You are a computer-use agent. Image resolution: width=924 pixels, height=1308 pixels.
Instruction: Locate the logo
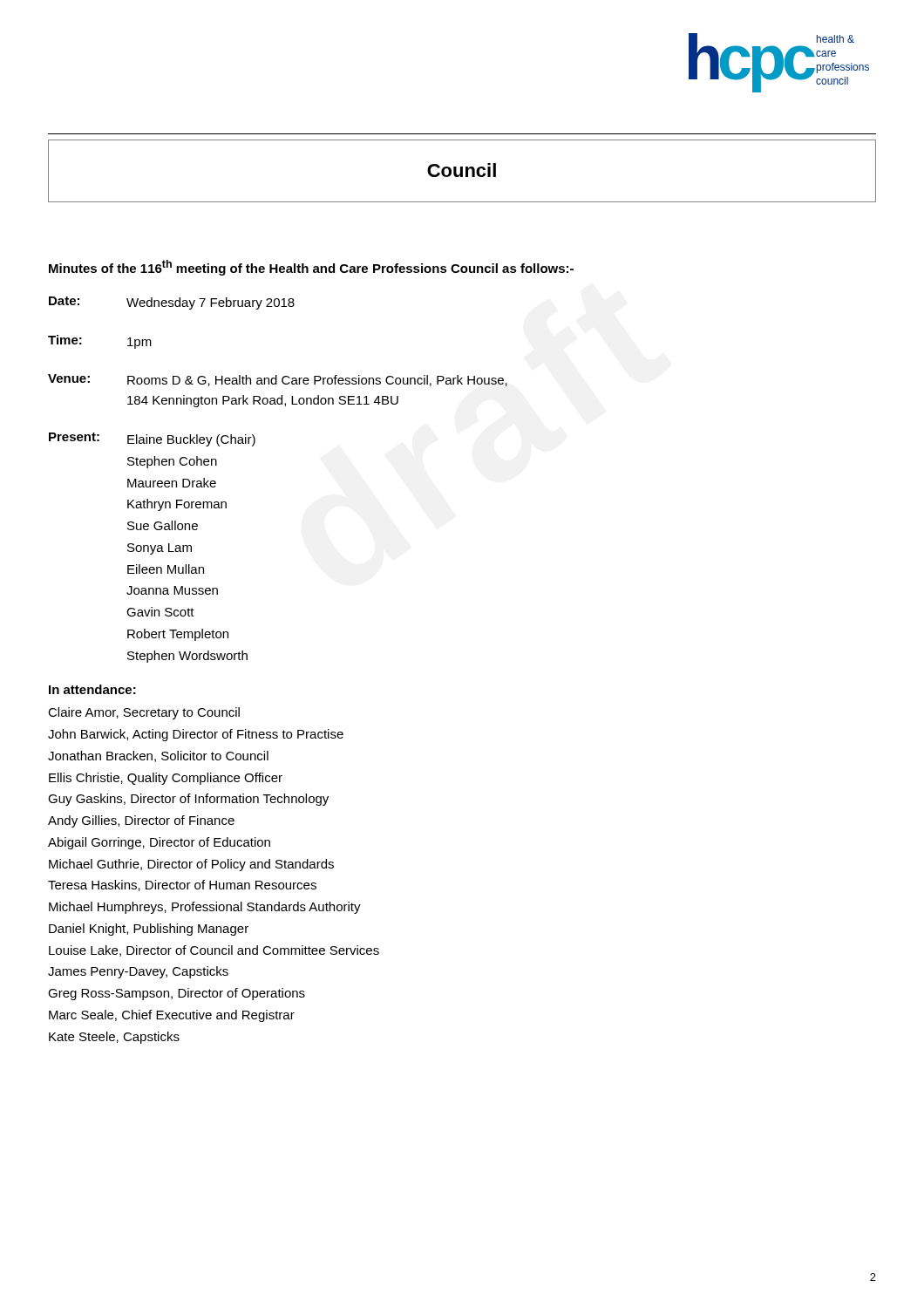pos(780,58)
